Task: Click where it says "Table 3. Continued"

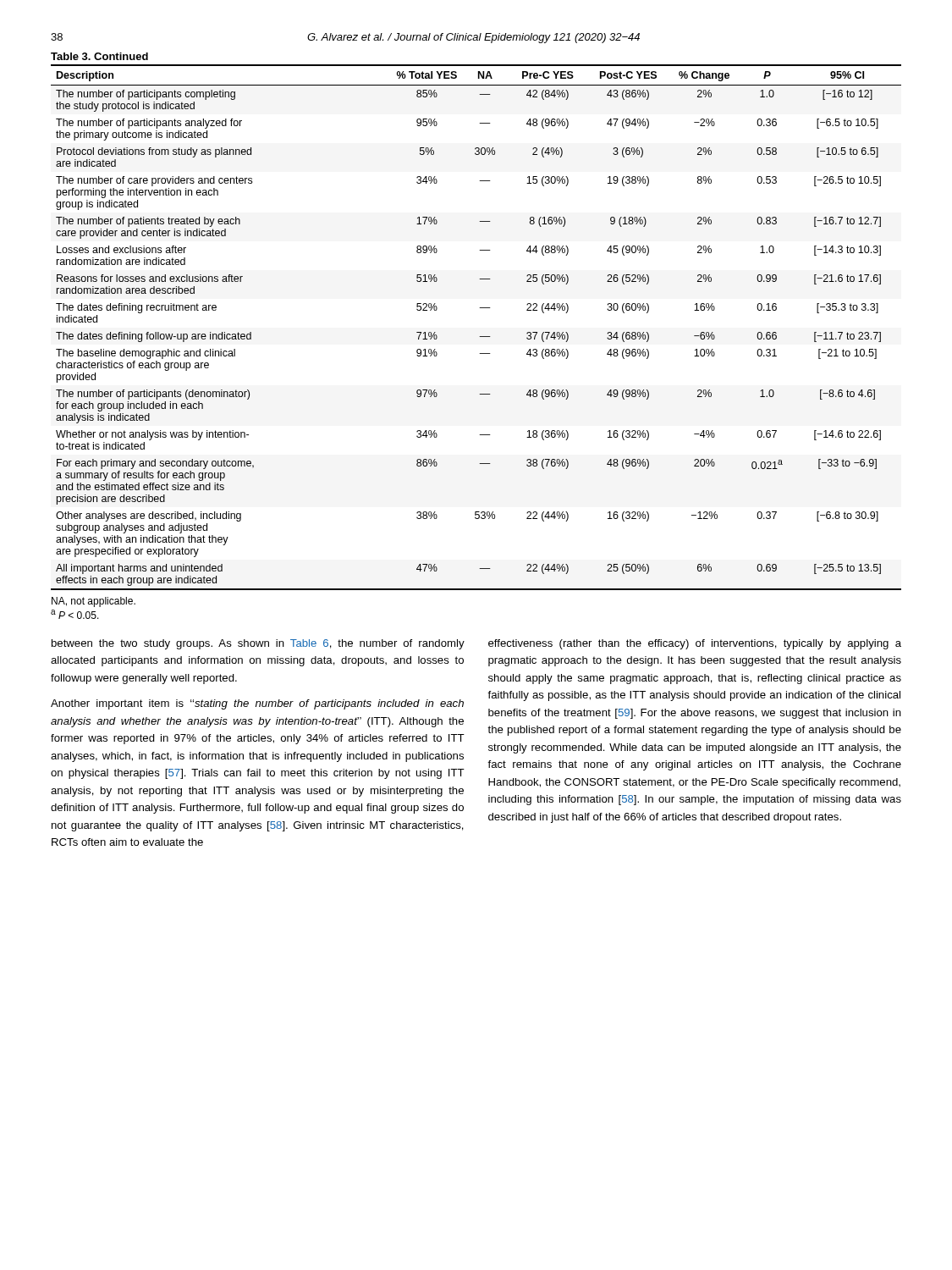Action: tap(100, 56)
